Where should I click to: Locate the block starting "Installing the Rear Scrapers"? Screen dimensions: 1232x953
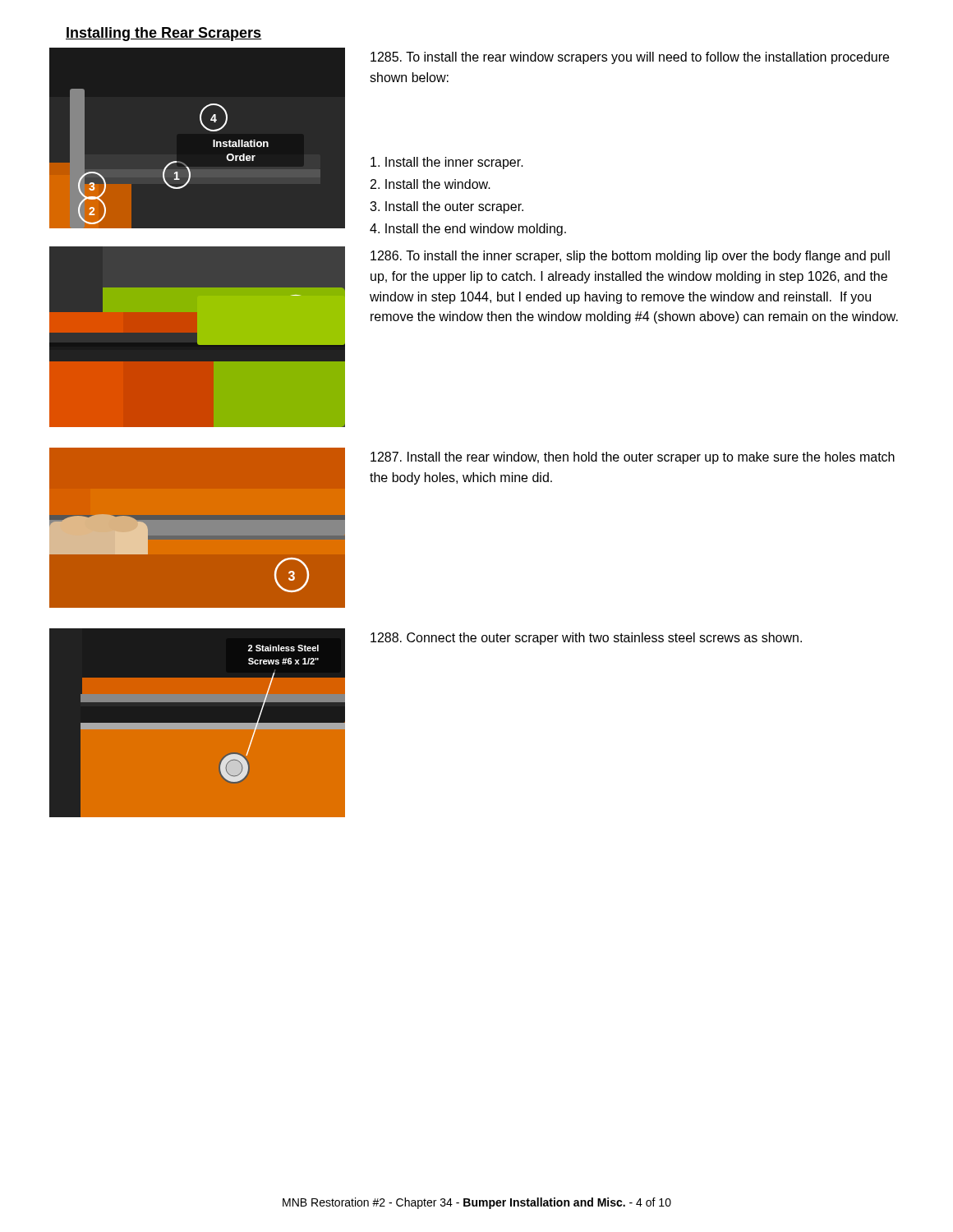click(197, 33)
